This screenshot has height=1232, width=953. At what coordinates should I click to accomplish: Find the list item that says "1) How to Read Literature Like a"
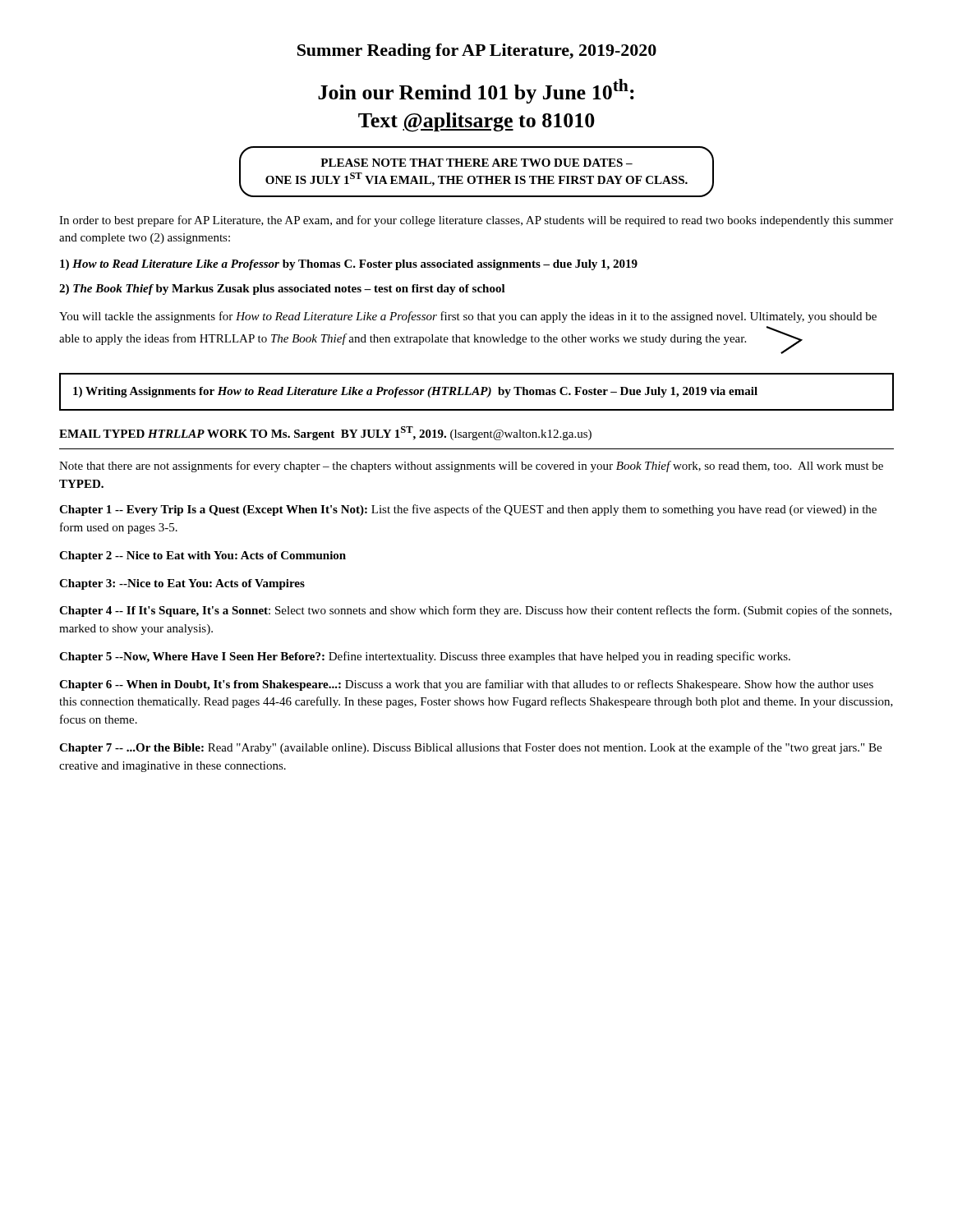pyautogui.click(x=348, y=264)
